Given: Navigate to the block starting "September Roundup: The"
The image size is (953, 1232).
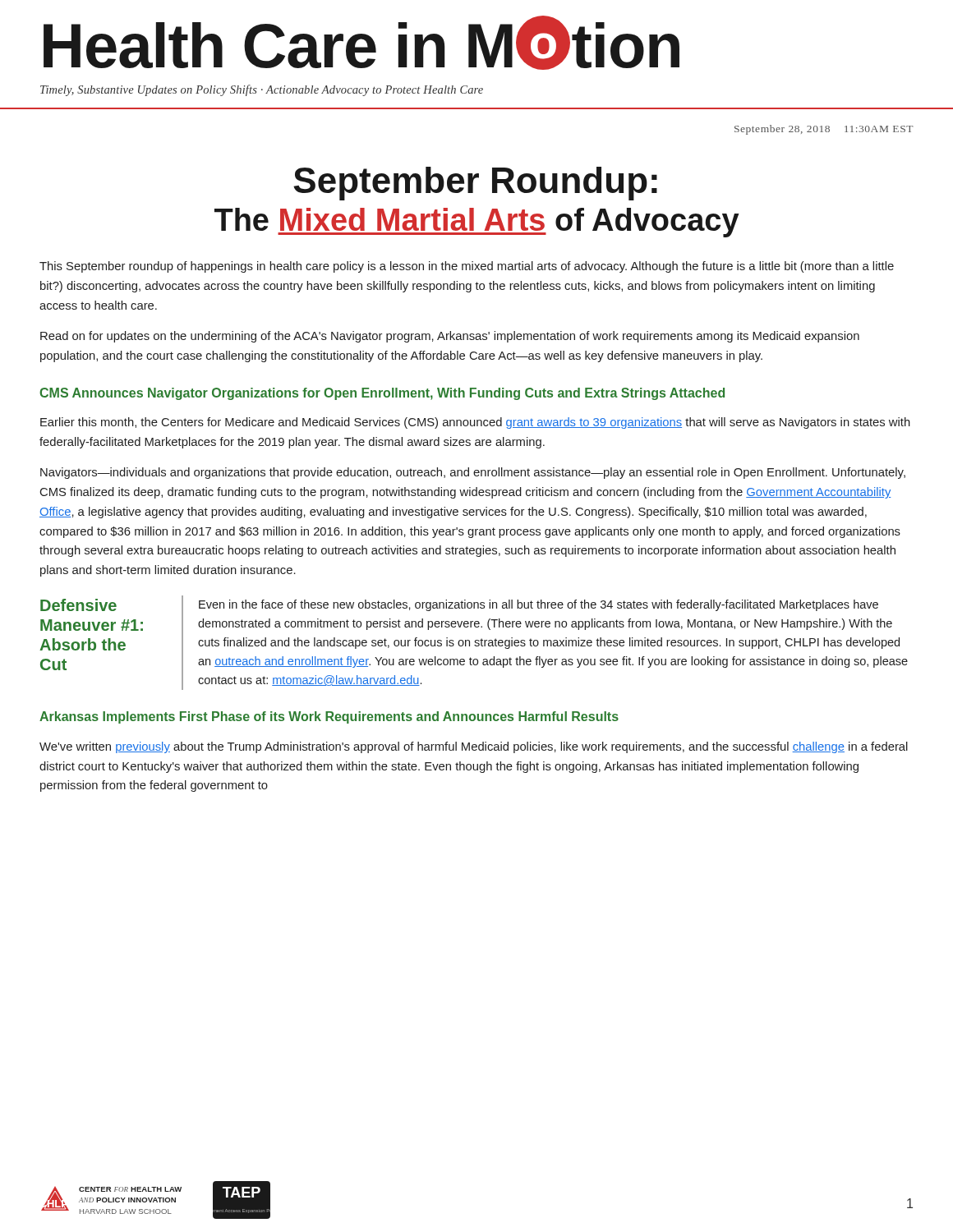Looking at the screenshot, I should point(476,200).
